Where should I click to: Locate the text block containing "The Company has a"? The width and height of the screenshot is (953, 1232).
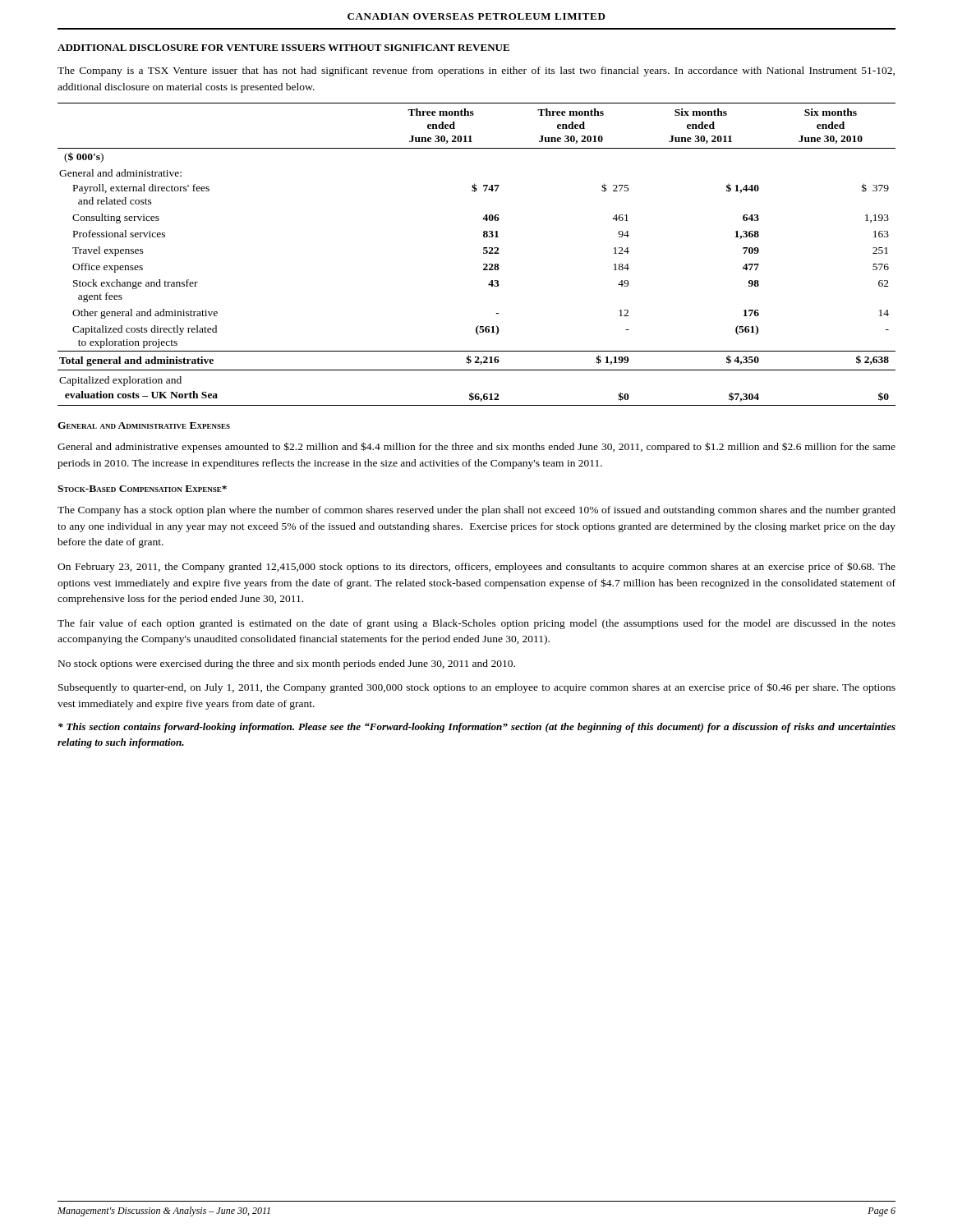476,526
